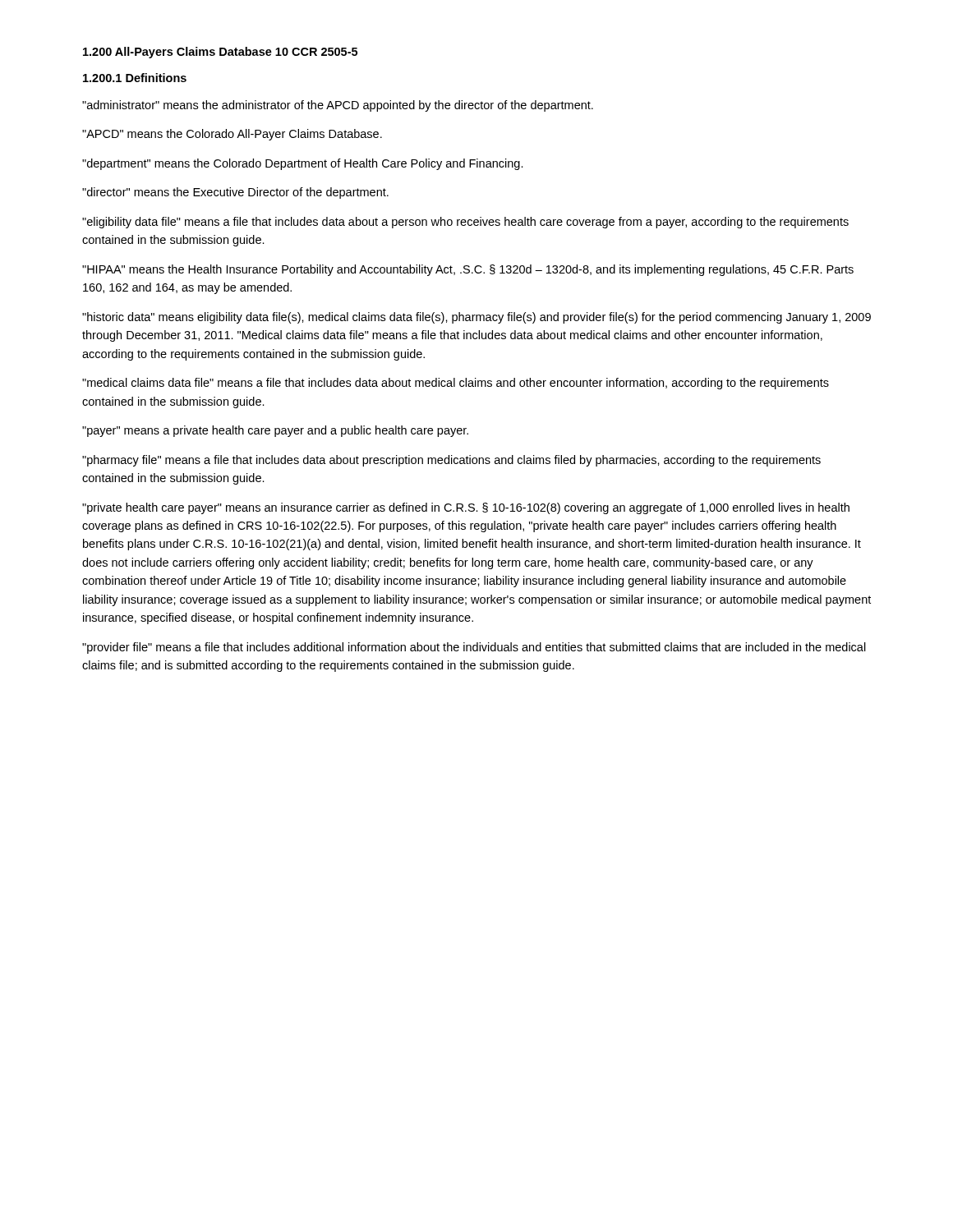Click on the text block starting ""eligibility data file" means a file"
The width and height of the screenshot is (953, 1232).
[x=465, y=231]
